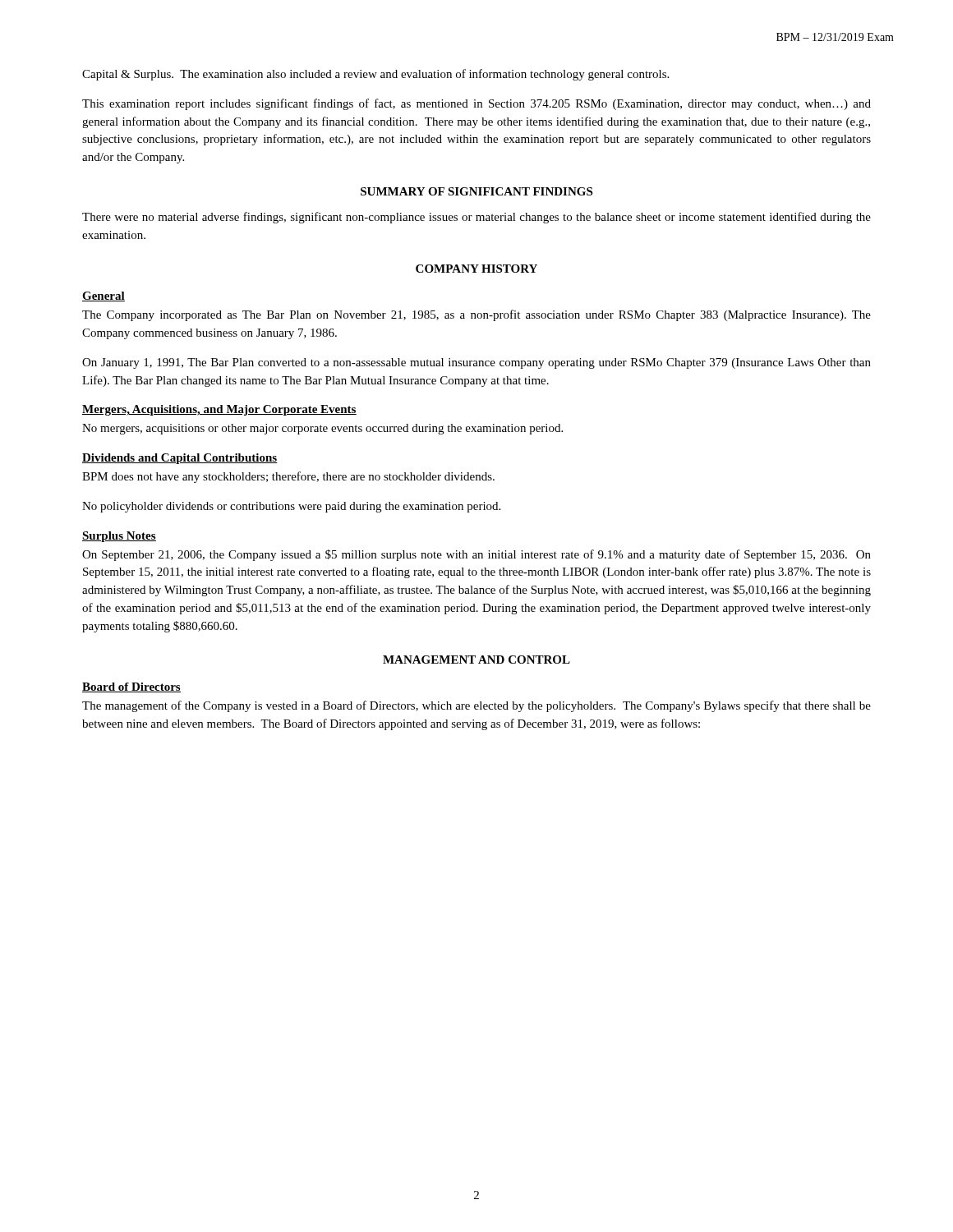
Task: Click where it says "Board of Directors"
Action: click(x=131, y=687)
